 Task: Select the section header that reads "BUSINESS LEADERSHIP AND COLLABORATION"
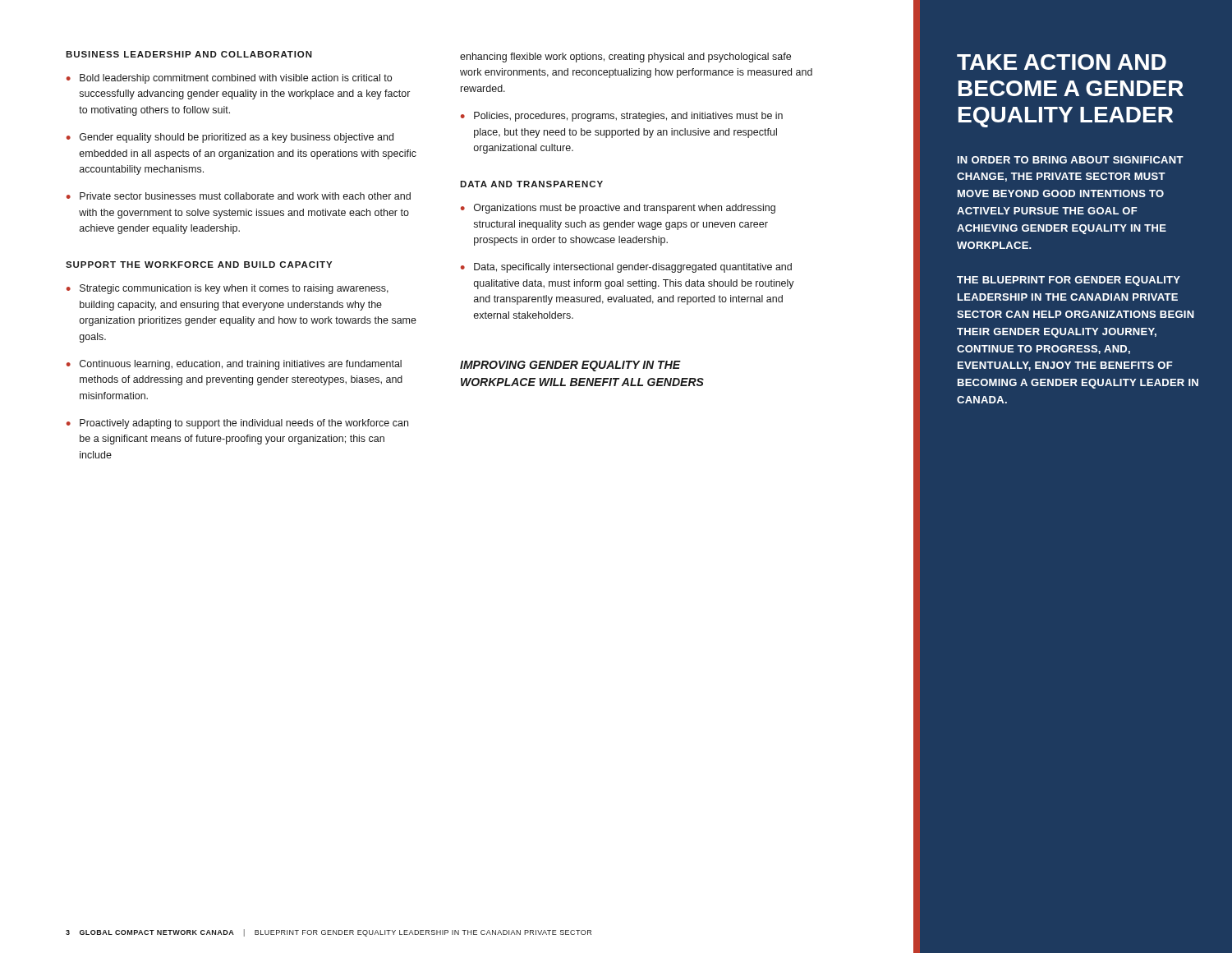pos(189,54)
